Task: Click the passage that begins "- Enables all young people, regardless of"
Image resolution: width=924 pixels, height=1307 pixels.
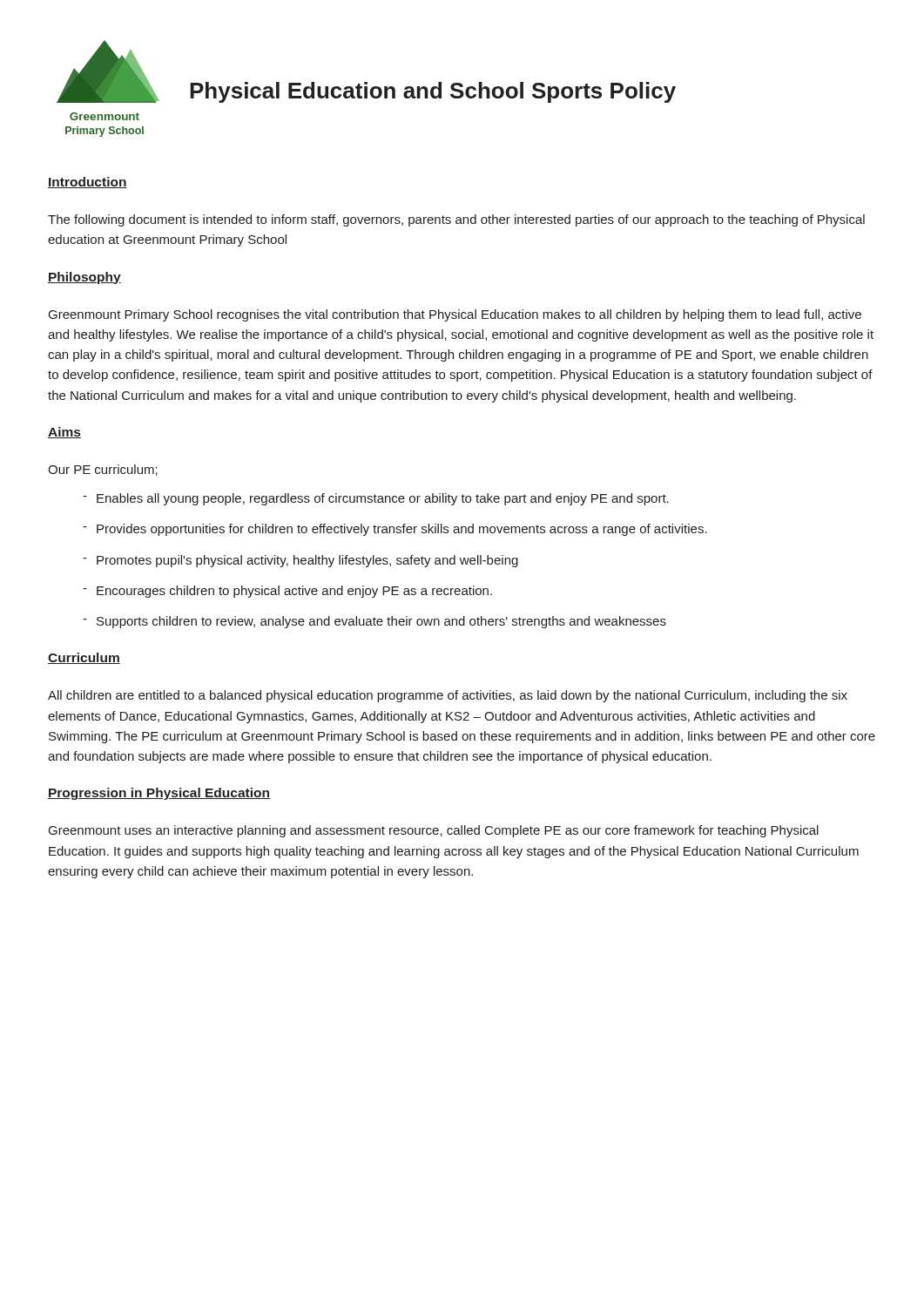Action: click(376, 498)
